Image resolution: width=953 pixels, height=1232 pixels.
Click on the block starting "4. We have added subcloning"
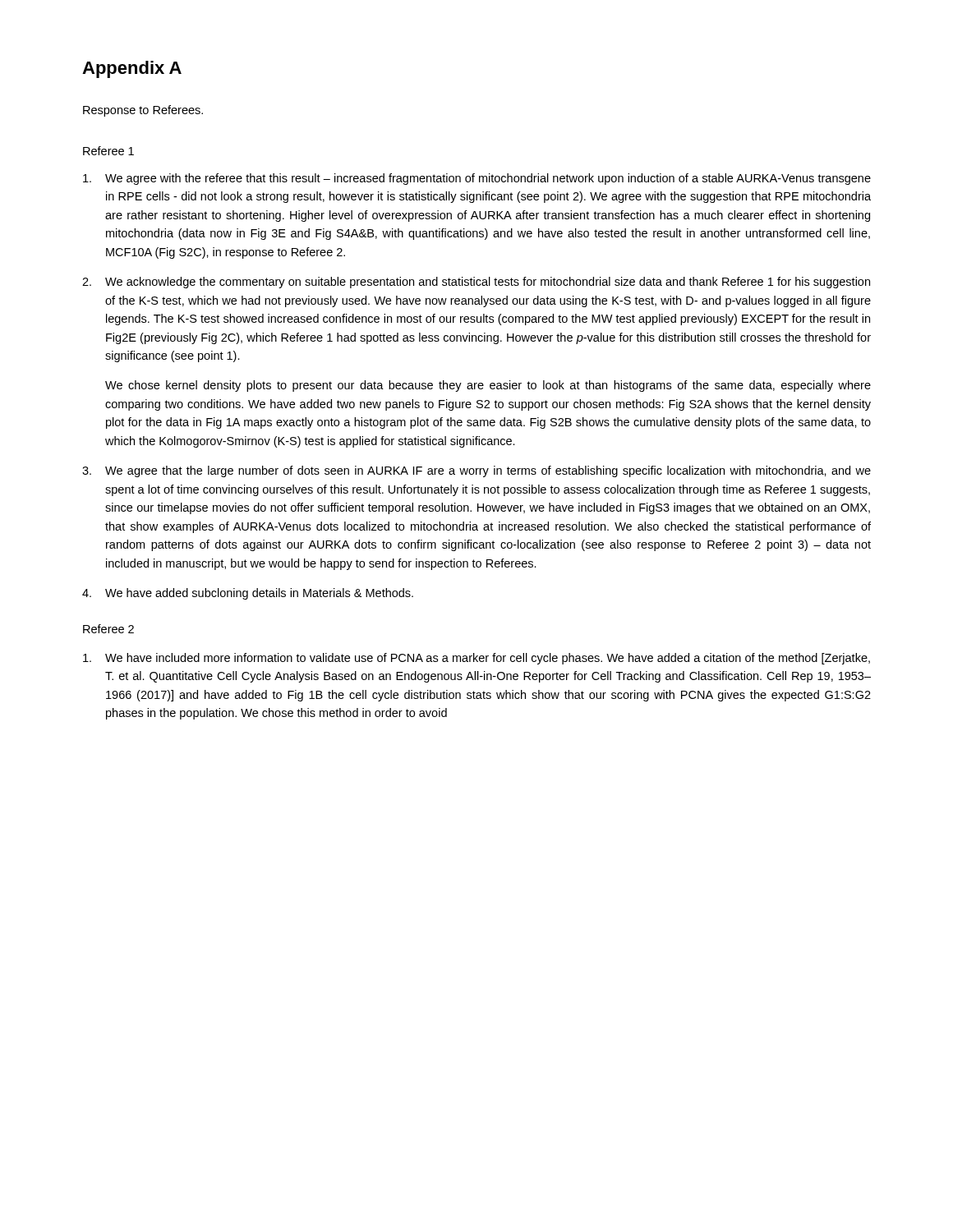pyautogui.click(x=248, y=594)
